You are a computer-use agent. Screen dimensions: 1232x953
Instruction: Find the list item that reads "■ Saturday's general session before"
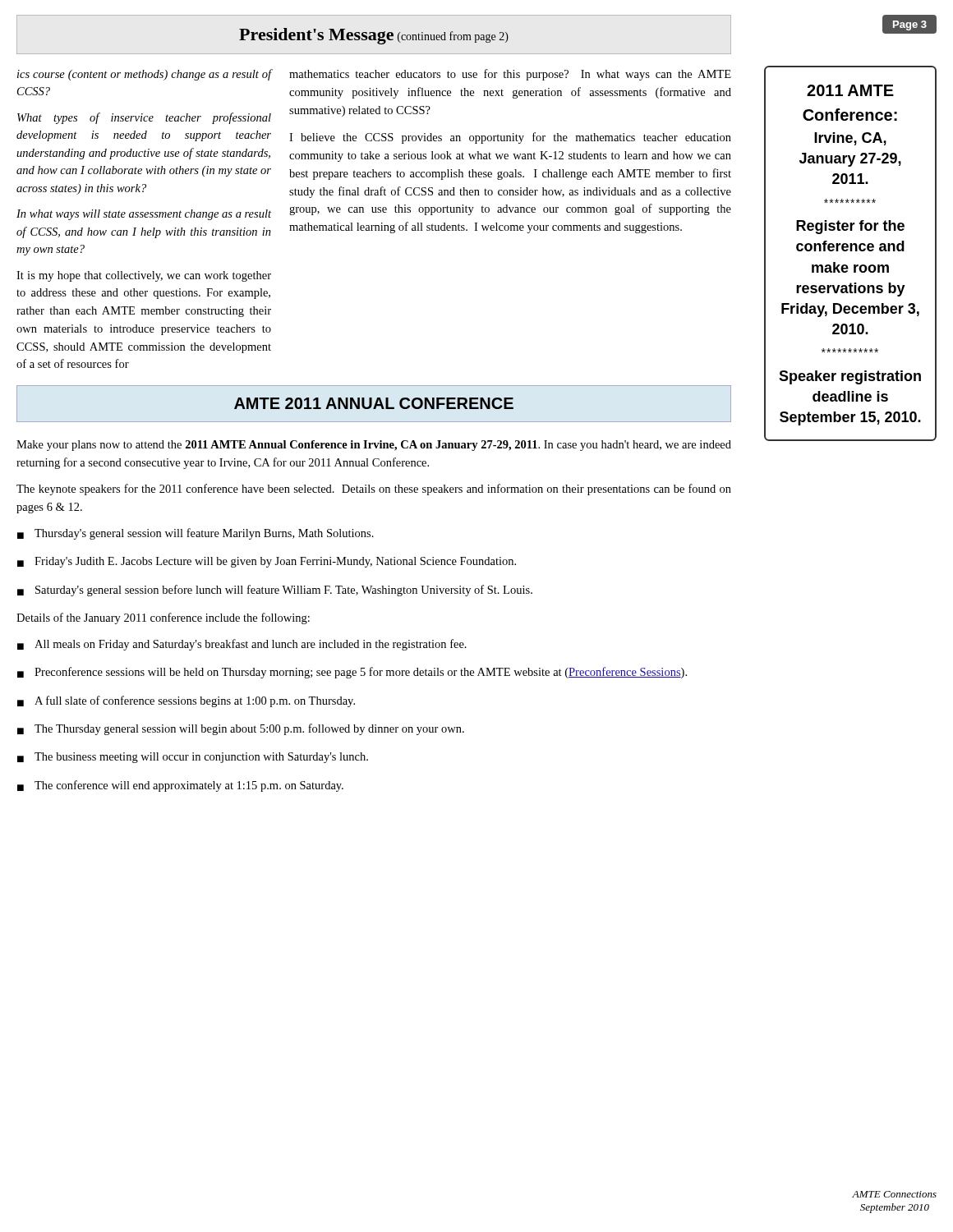pos(374,591)
